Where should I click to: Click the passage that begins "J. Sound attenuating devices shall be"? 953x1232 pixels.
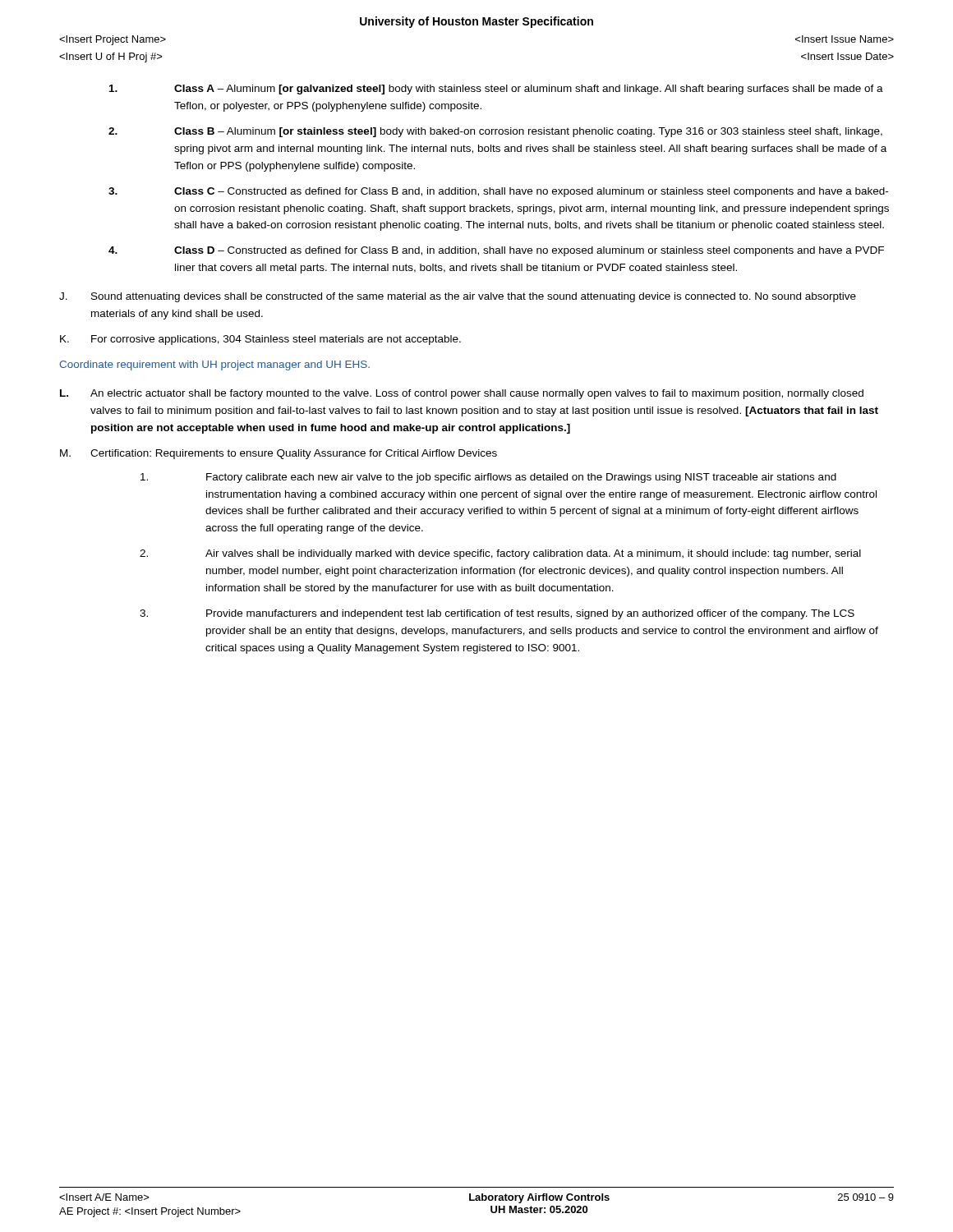click(476, 306)
